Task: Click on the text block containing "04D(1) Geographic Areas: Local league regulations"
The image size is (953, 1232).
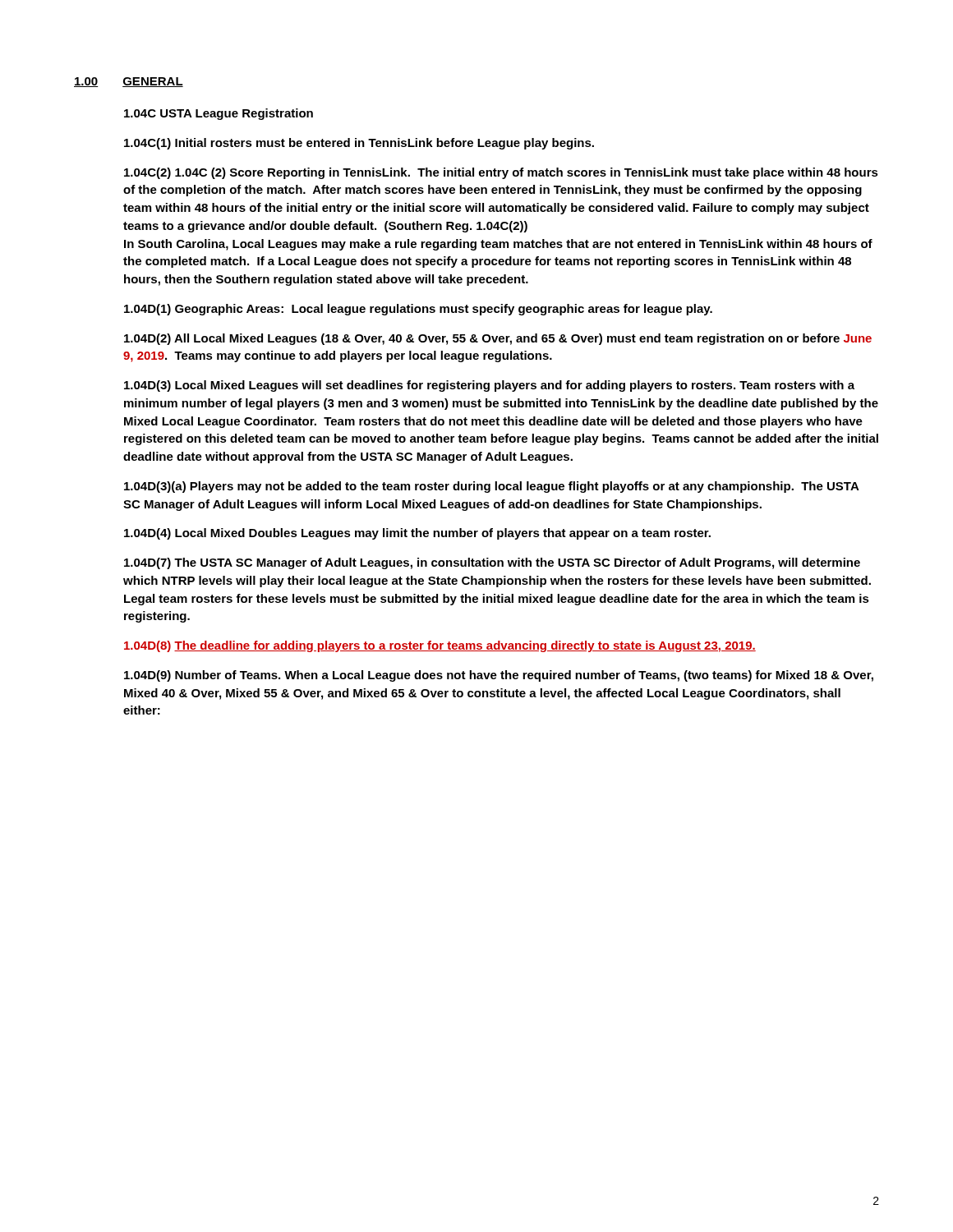Action: coord(418,308)
